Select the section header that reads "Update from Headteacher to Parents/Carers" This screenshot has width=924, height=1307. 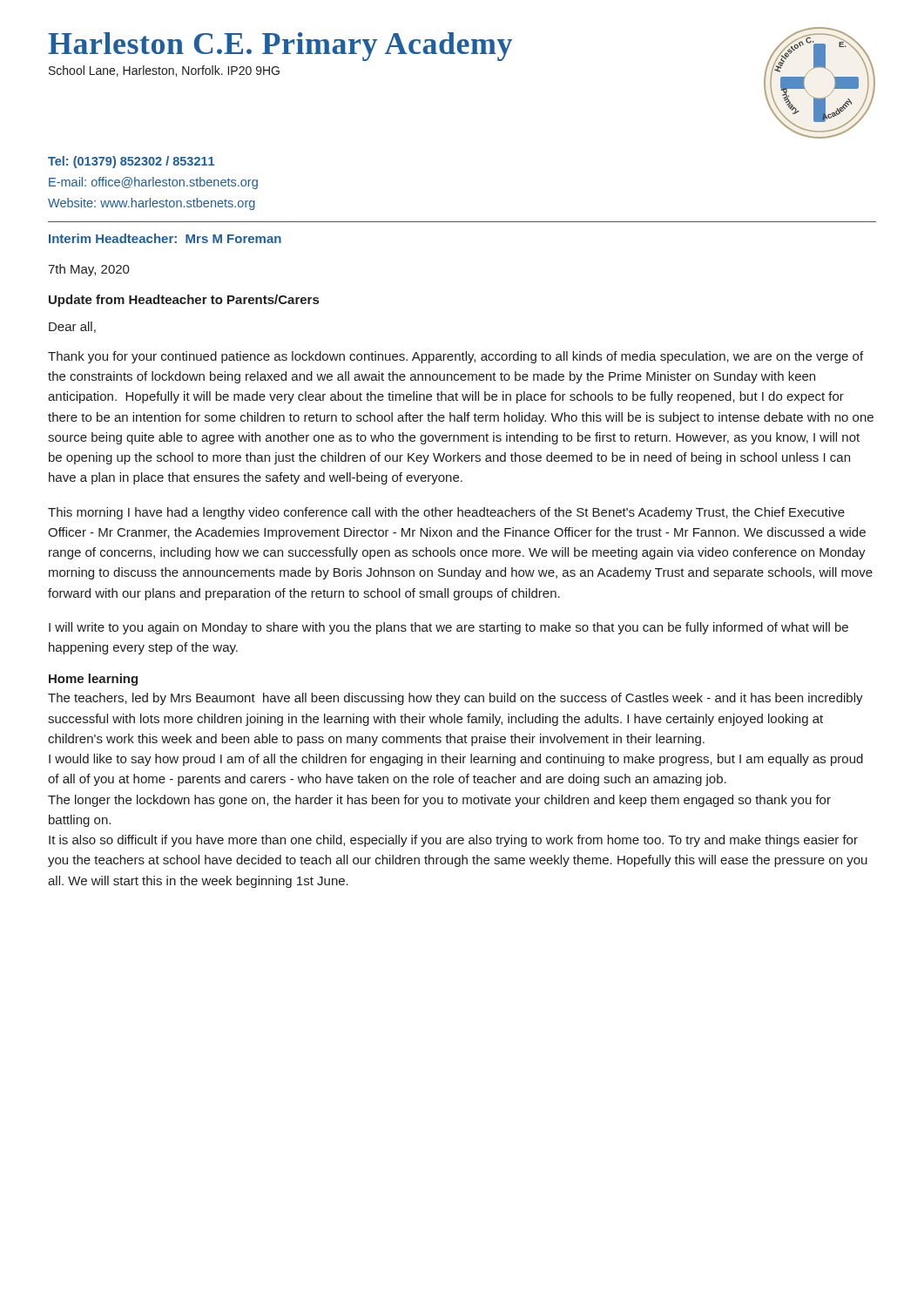pos(184,299)
